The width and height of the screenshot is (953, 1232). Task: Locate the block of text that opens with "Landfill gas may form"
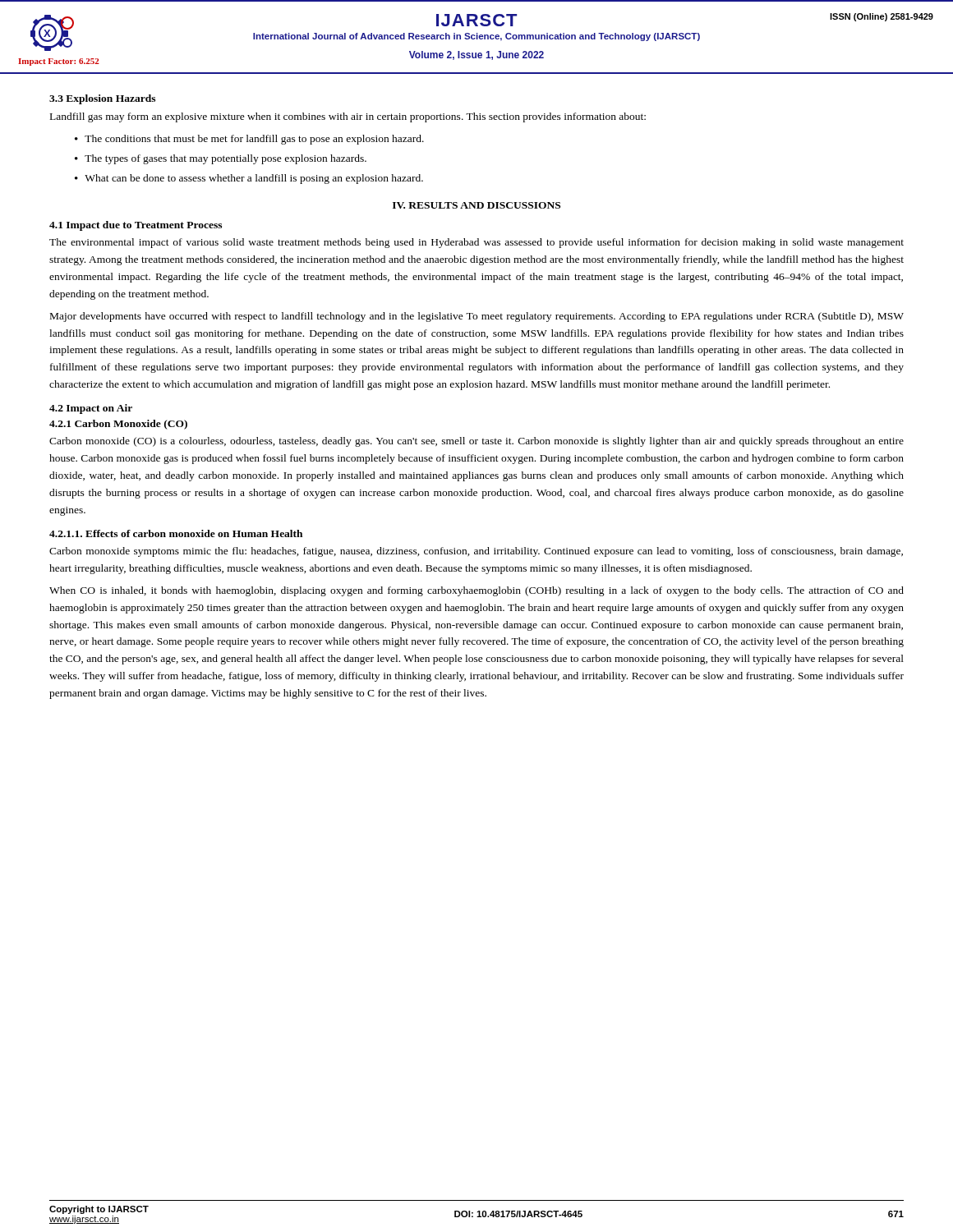pos(348,116)
